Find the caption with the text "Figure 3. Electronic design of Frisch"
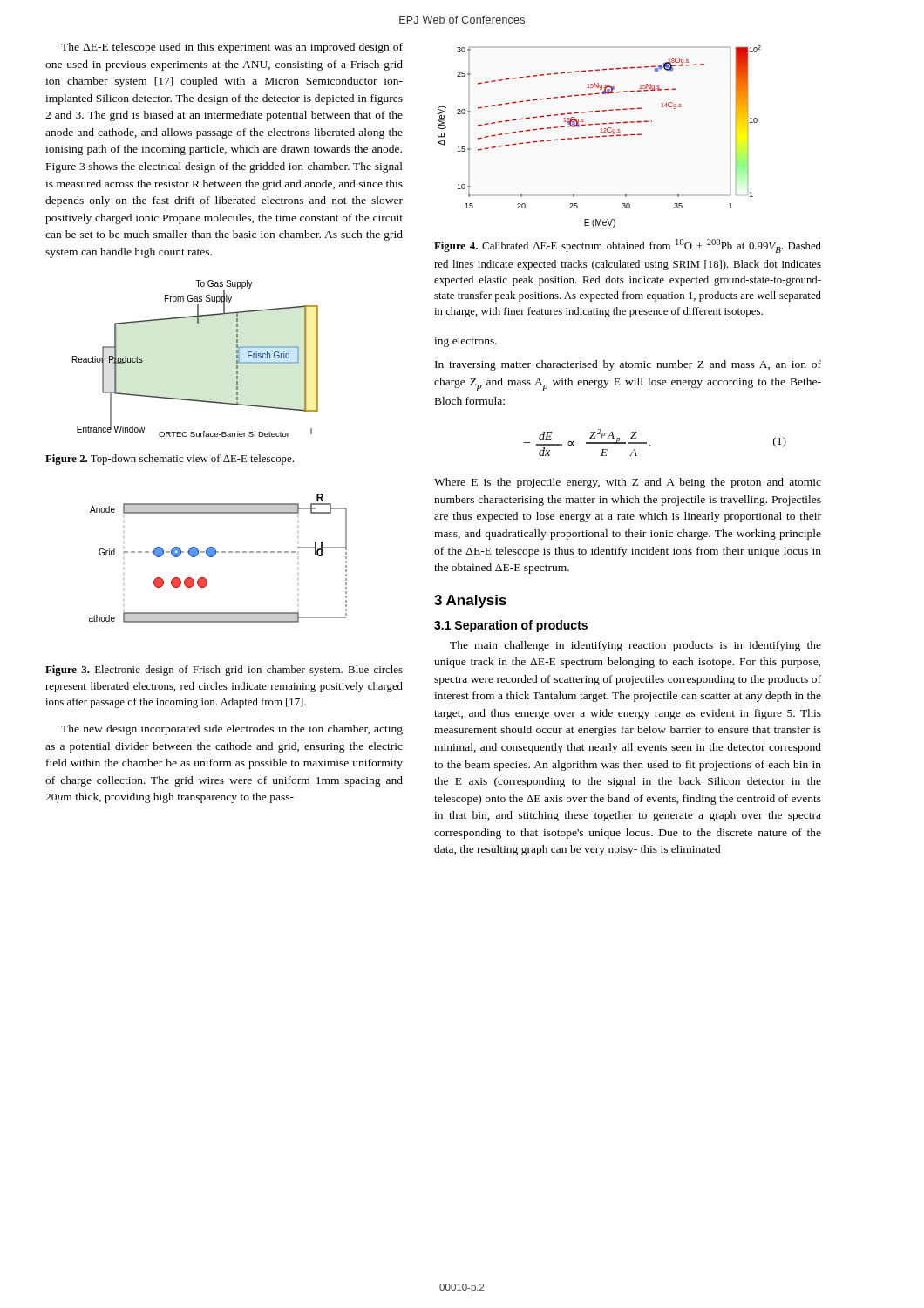 point(224,686)
